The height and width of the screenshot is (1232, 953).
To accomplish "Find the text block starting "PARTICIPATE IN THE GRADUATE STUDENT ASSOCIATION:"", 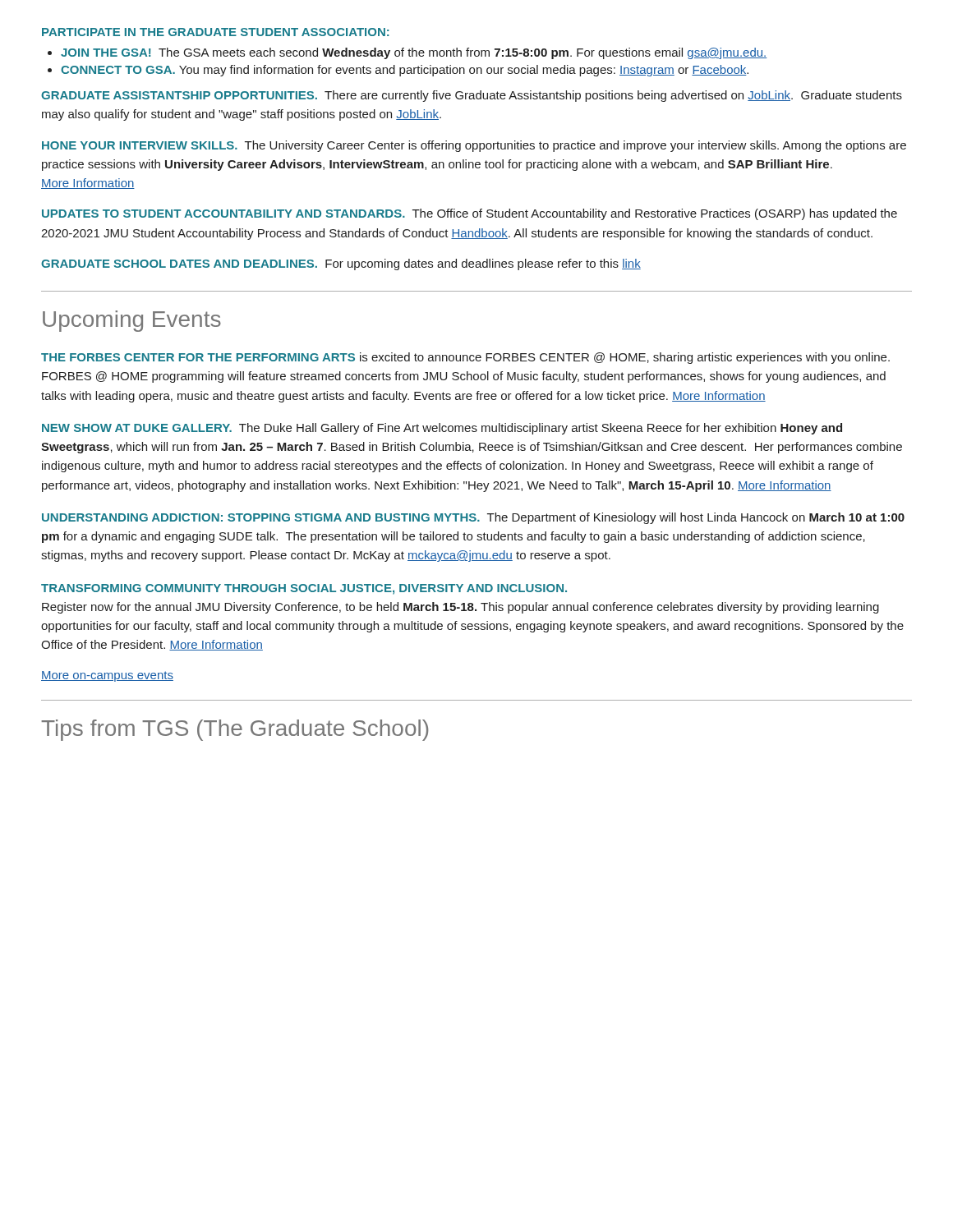I will click(216, 32).
